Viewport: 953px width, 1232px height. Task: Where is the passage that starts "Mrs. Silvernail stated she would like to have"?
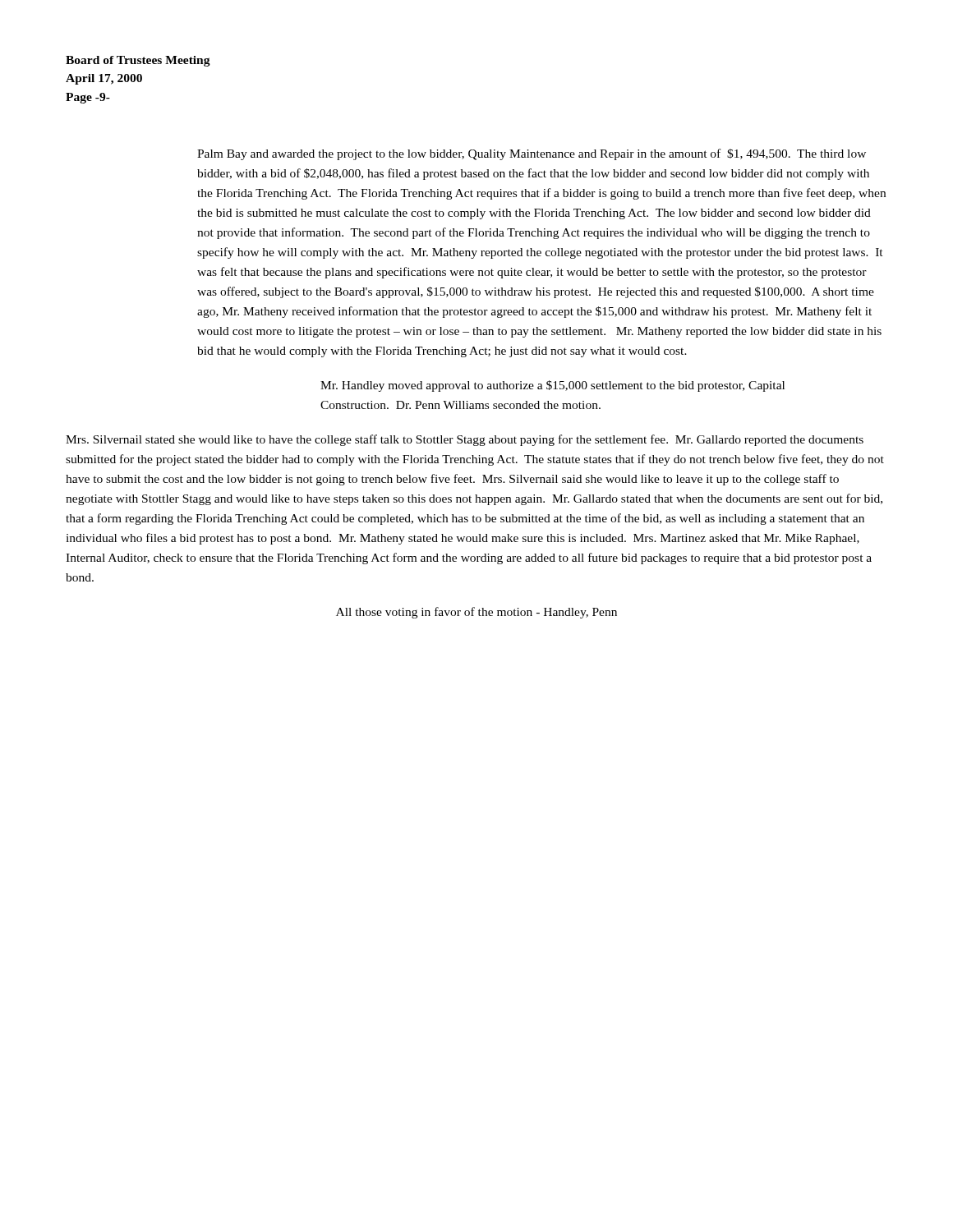point(476,509)
